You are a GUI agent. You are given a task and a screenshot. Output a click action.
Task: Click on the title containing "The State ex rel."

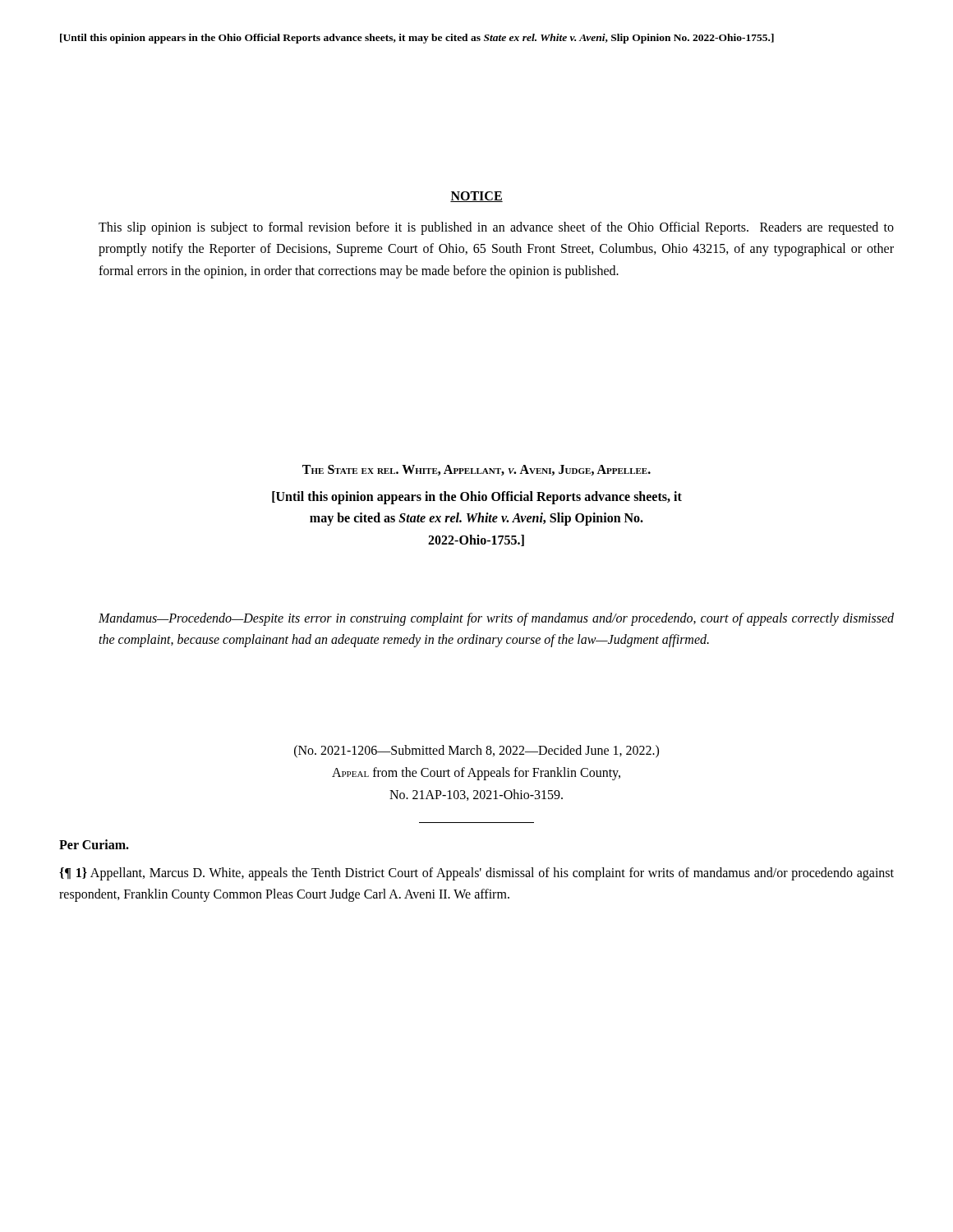(x=476, y=506)
